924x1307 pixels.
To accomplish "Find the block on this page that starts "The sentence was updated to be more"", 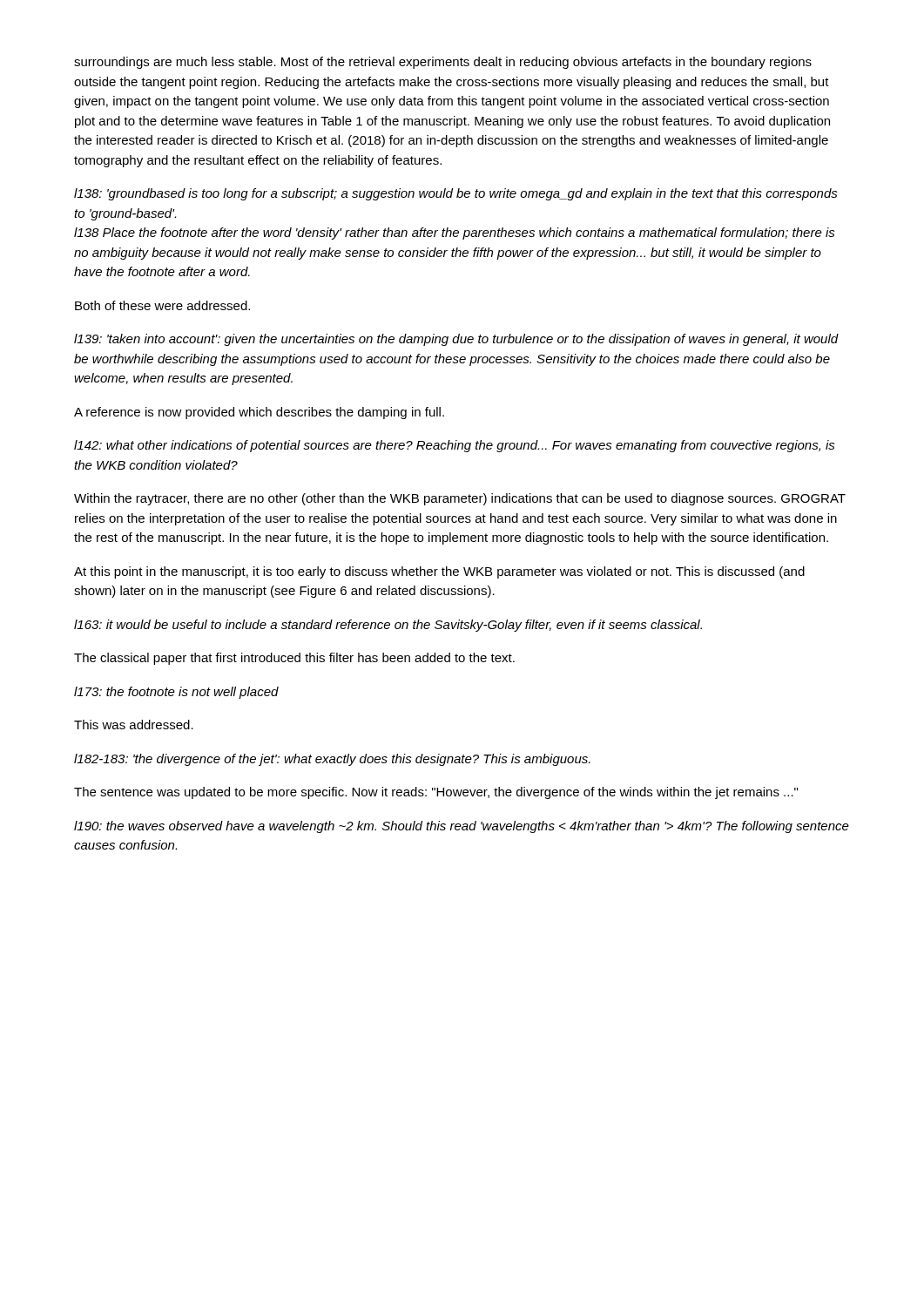I will [x=436, y=792].
